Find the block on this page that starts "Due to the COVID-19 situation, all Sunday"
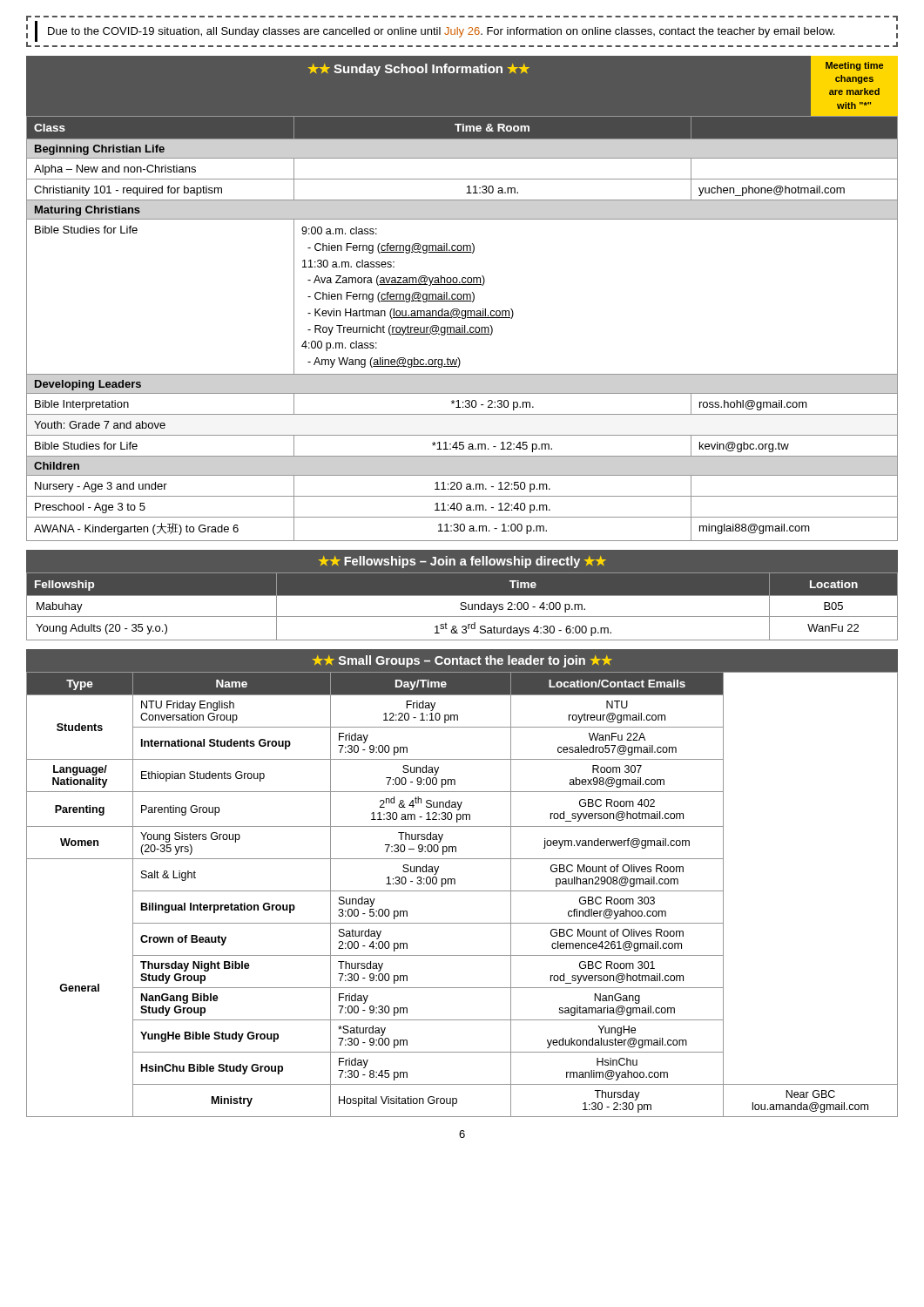This screenshot has width=924, height=1307. click(435, 31)
